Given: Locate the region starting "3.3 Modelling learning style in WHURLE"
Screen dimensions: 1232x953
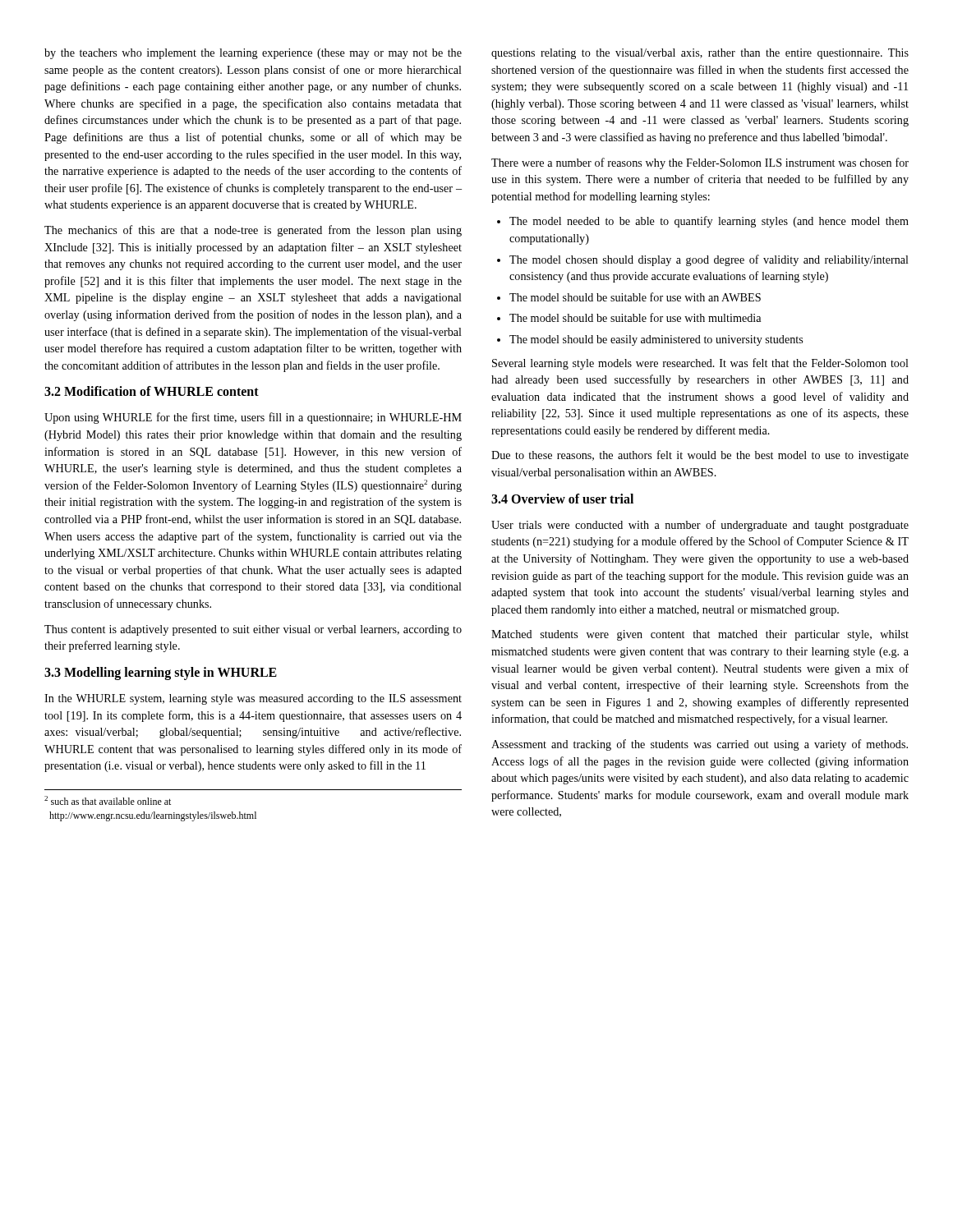Looking at the screenshot, I should point(253,672).
